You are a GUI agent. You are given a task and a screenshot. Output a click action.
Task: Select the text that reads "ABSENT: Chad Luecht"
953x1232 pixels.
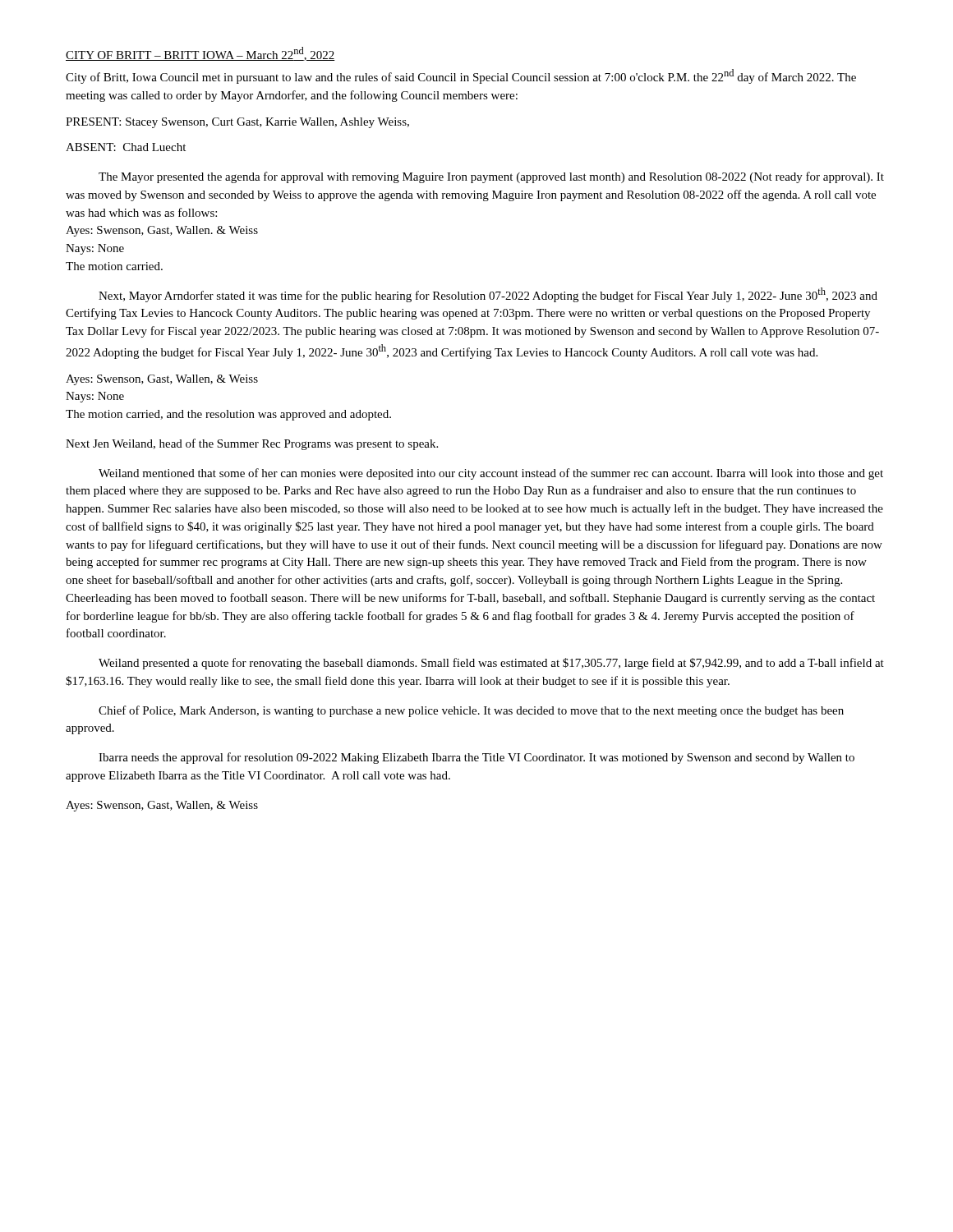point(126,147)
